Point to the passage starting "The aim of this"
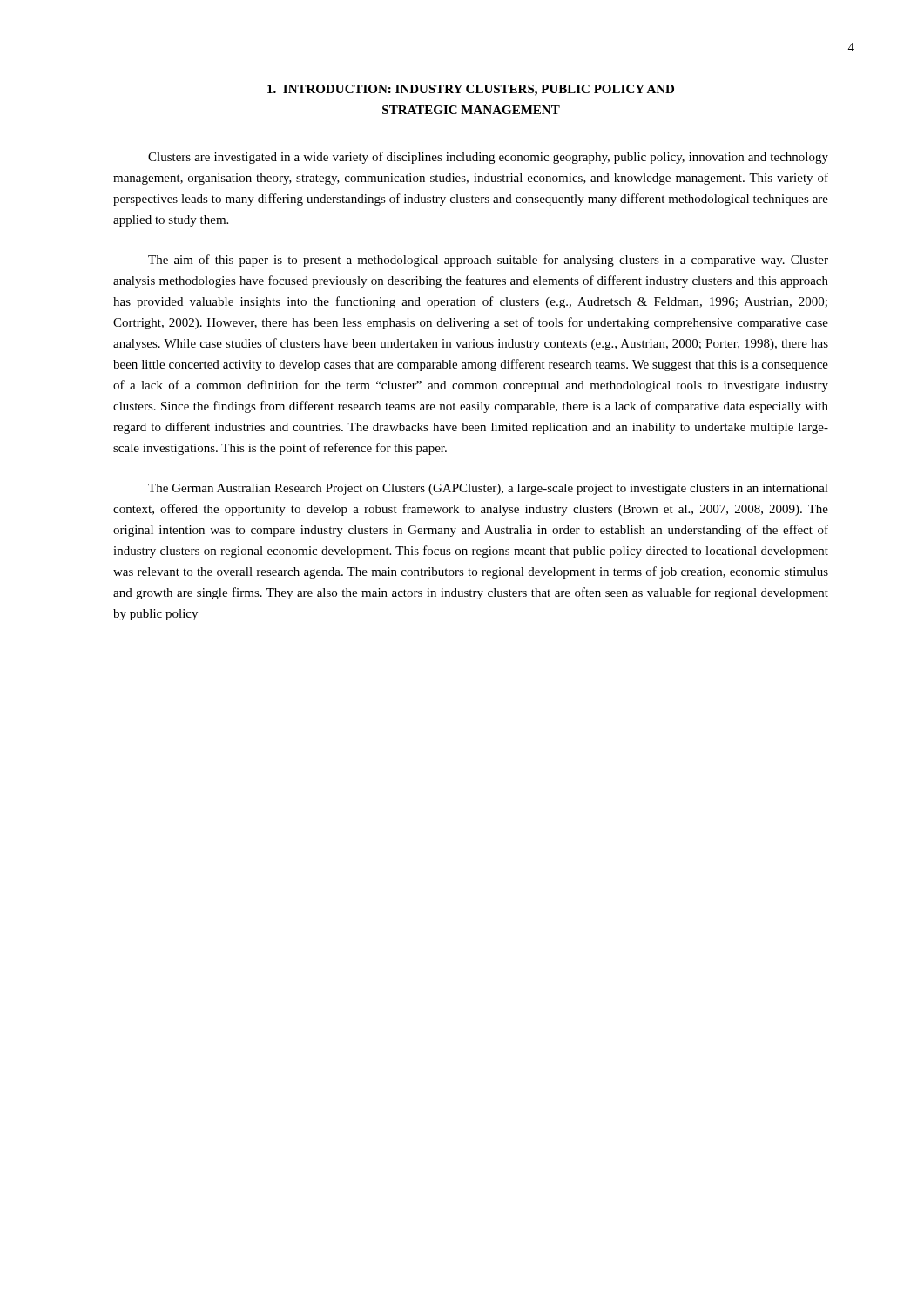Viewport: 924px width, 1307px height. (x=471, y=354)
